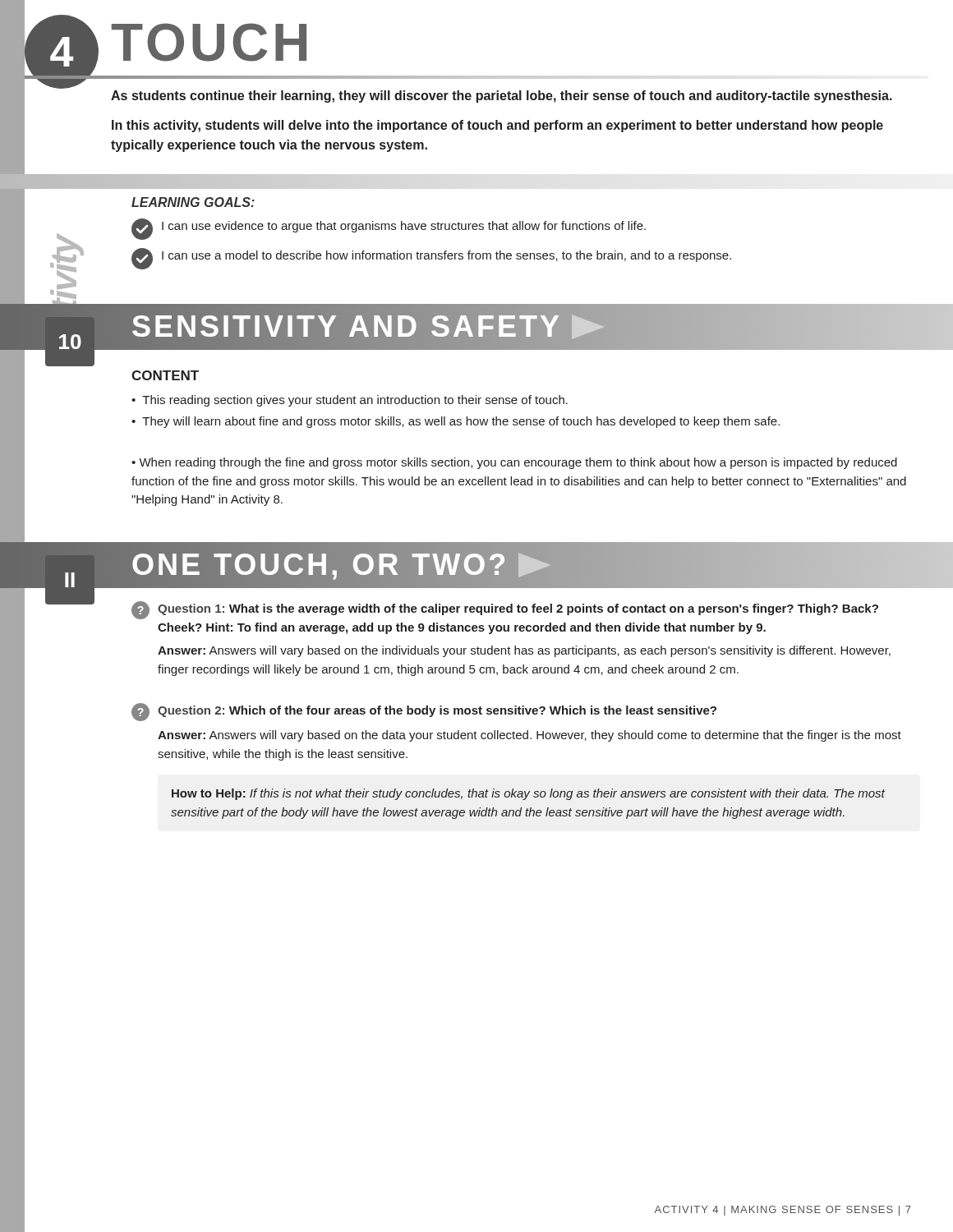Click on the section header that says "LEARNING GOALS:"
The image size is (953, 1232).
[193, 202]
